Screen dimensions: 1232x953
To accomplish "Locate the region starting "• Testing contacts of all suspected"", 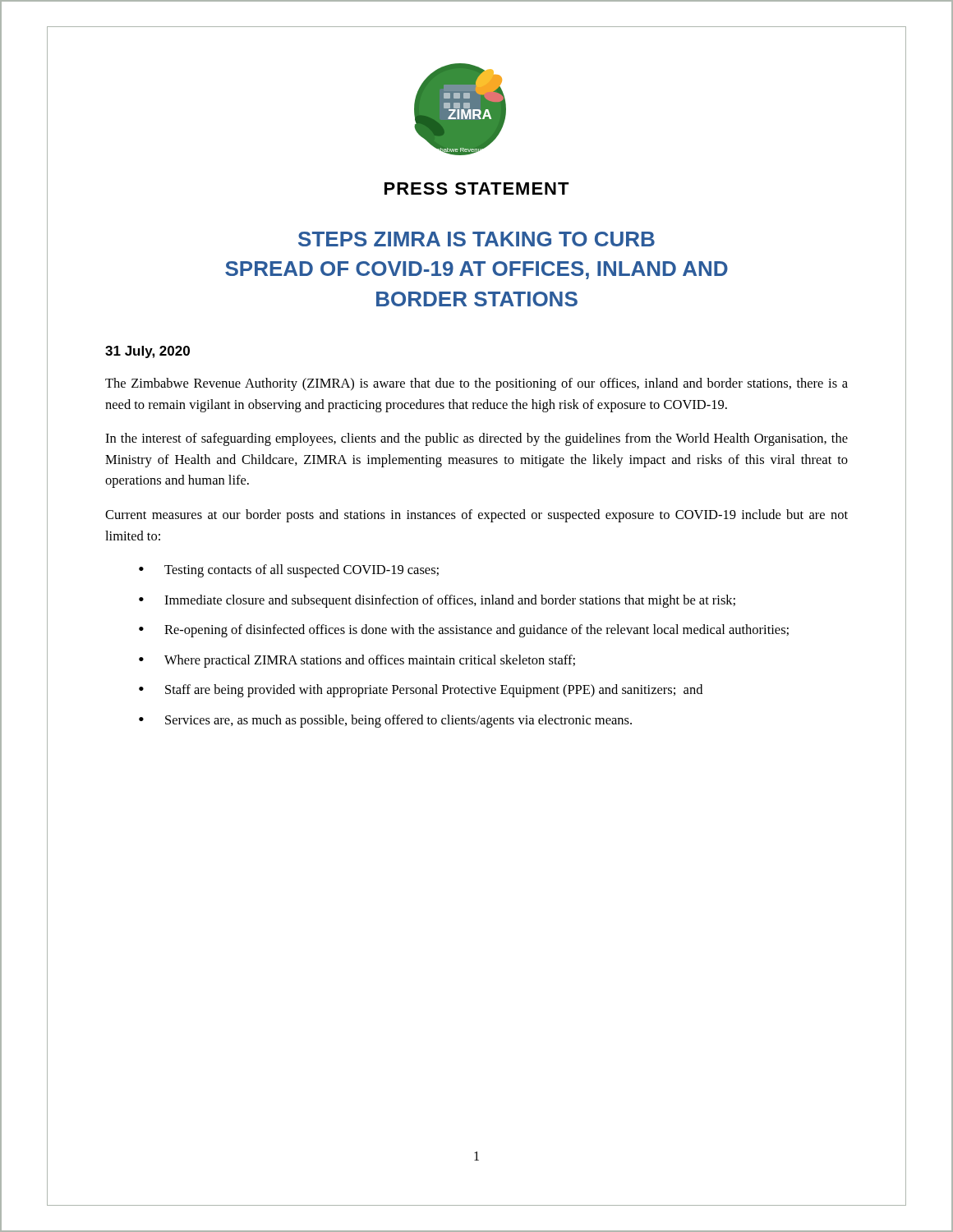I will pyautogui.click(x=289, y=571).
